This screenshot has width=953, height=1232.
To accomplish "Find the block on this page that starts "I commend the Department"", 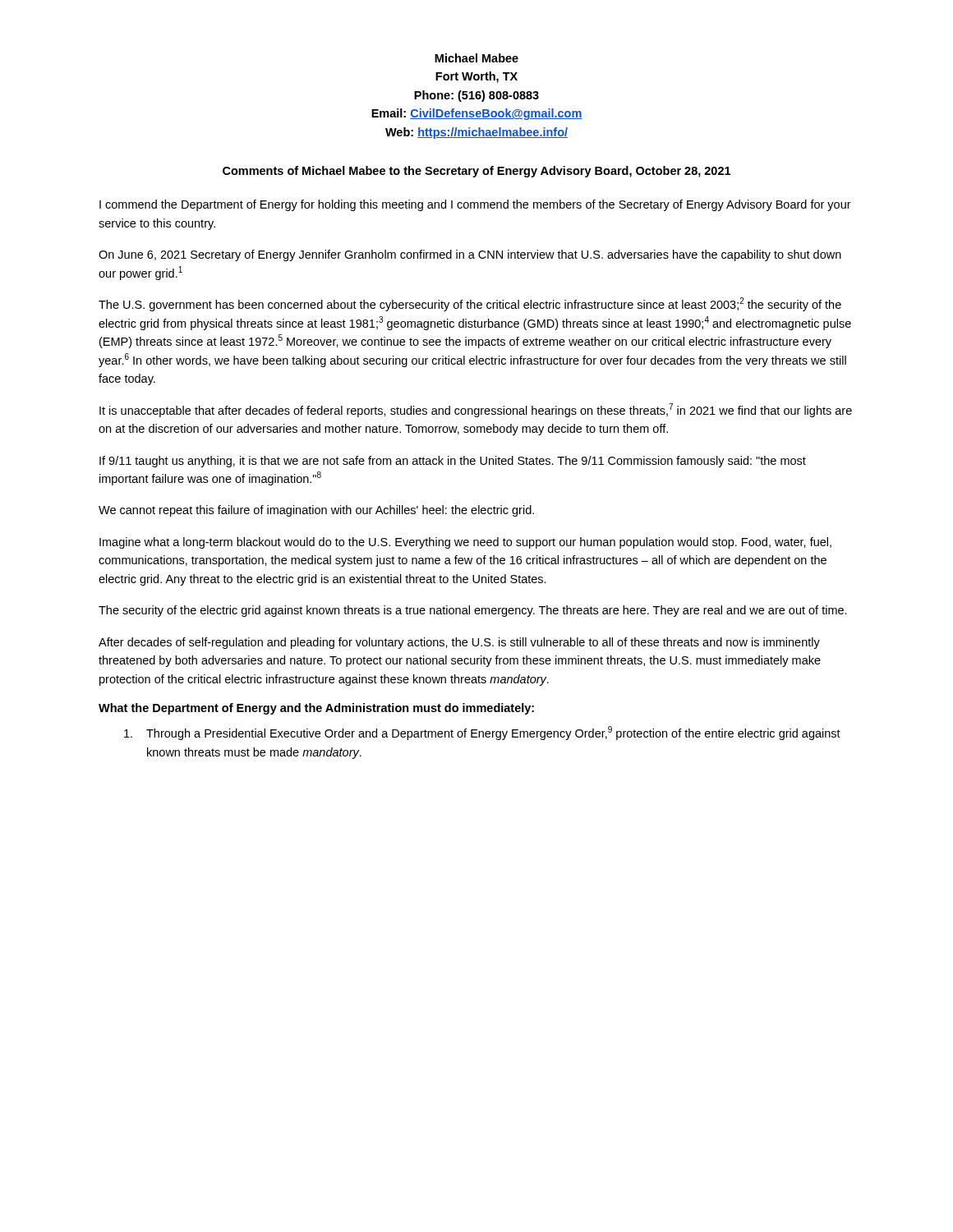I will point(475,214).
